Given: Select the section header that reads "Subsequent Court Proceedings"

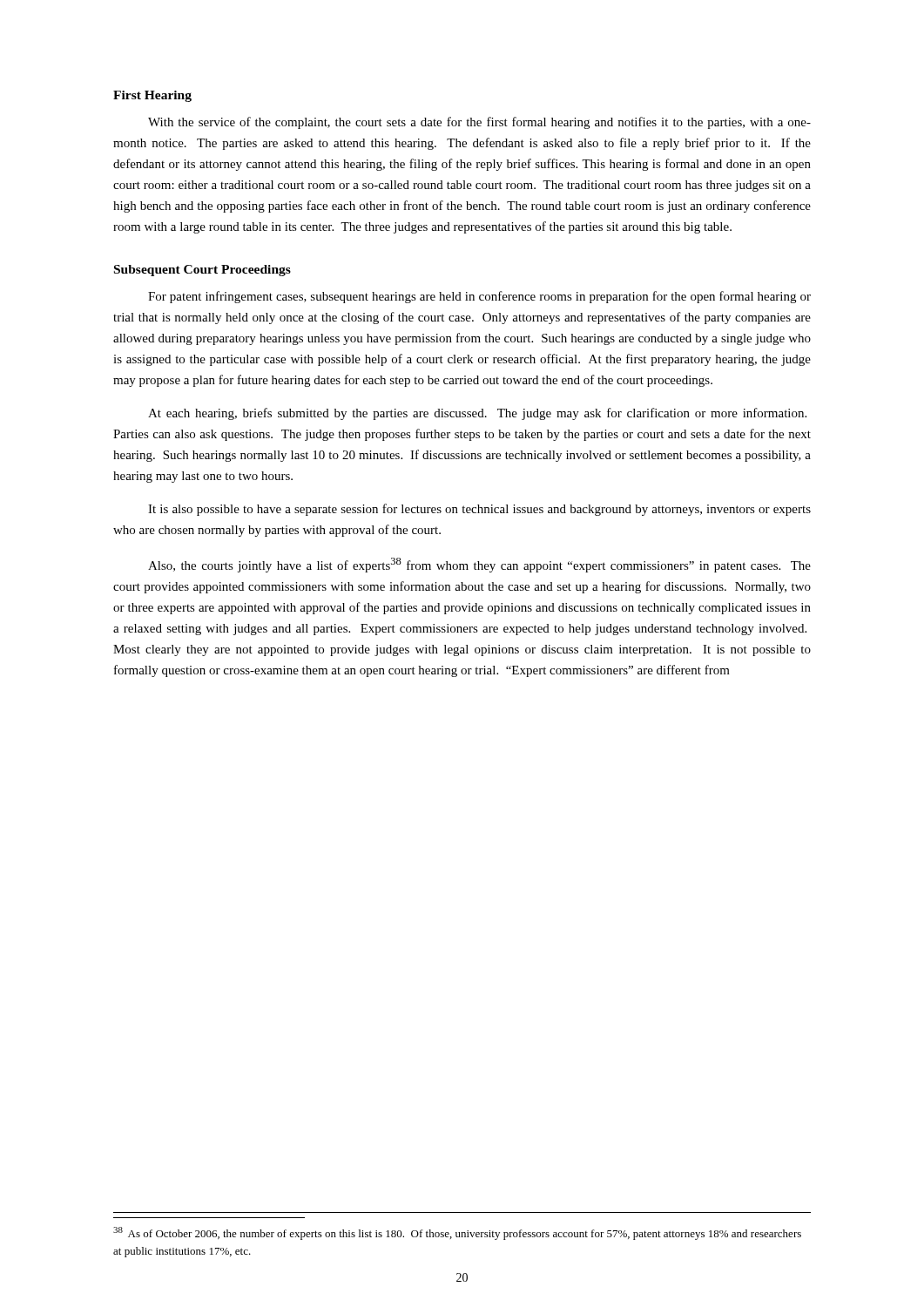Looking at the screenshot, I should 202,269.
